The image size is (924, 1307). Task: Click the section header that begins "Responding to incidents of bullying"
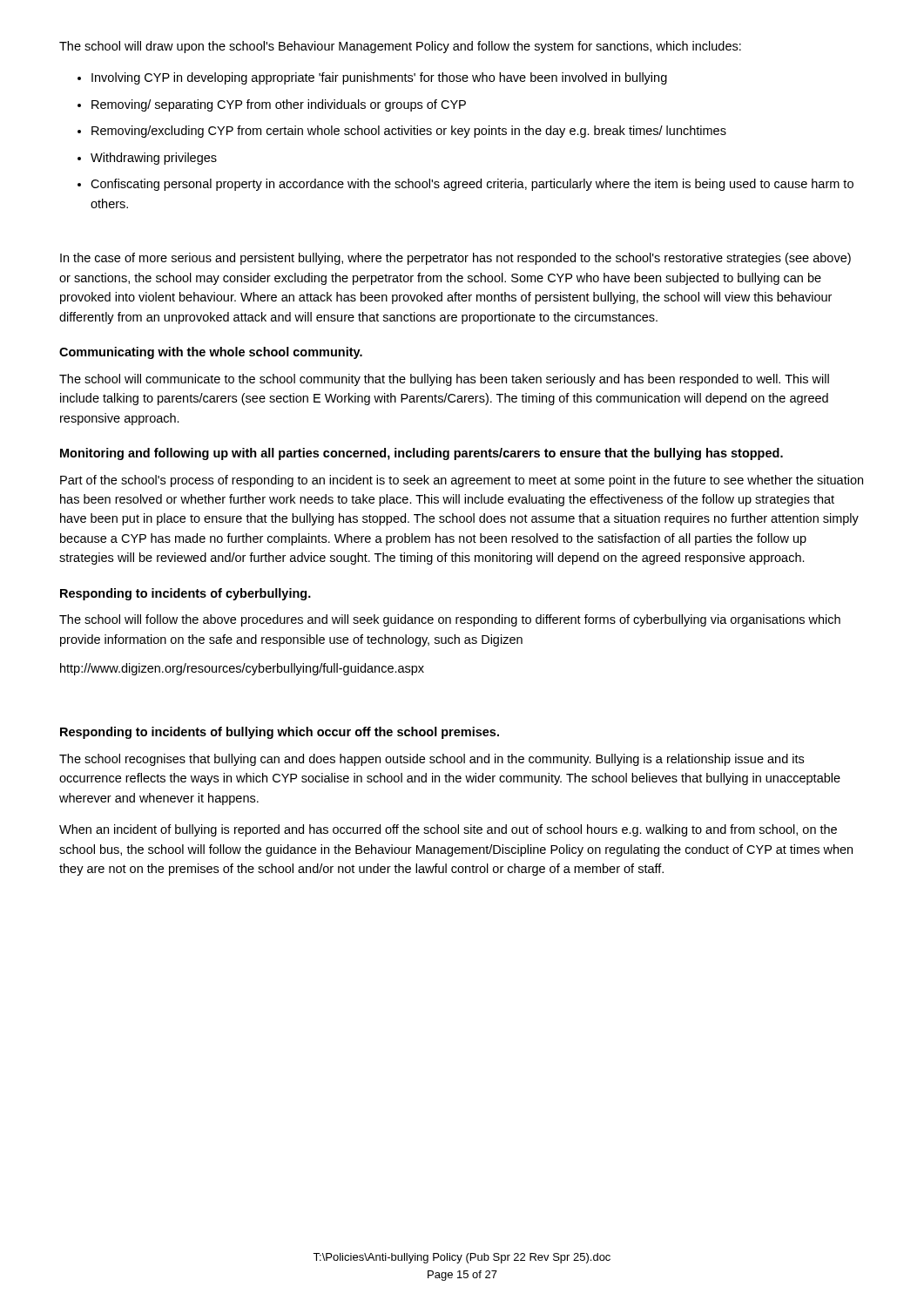280,732
